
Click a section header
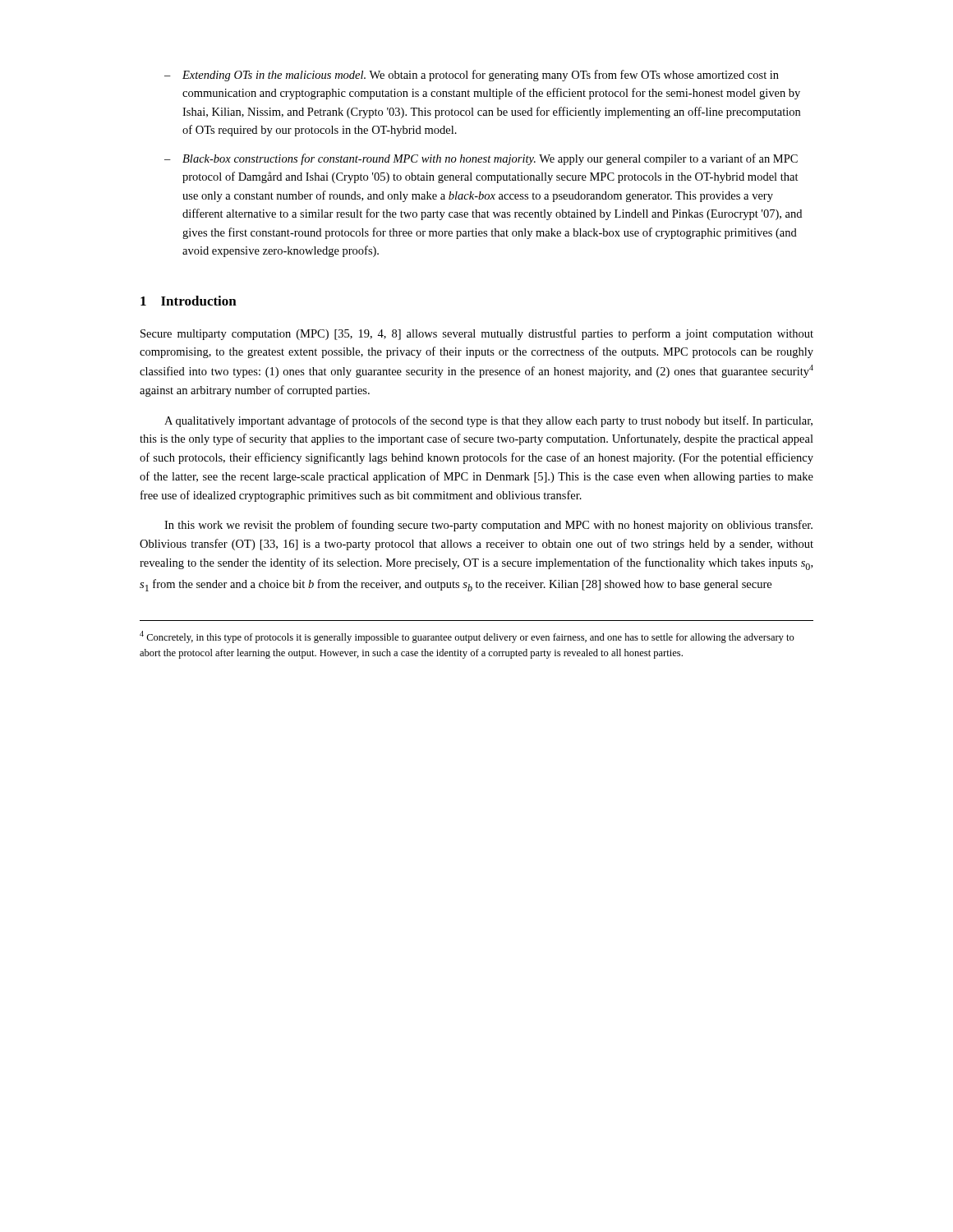tap(188, 301)
